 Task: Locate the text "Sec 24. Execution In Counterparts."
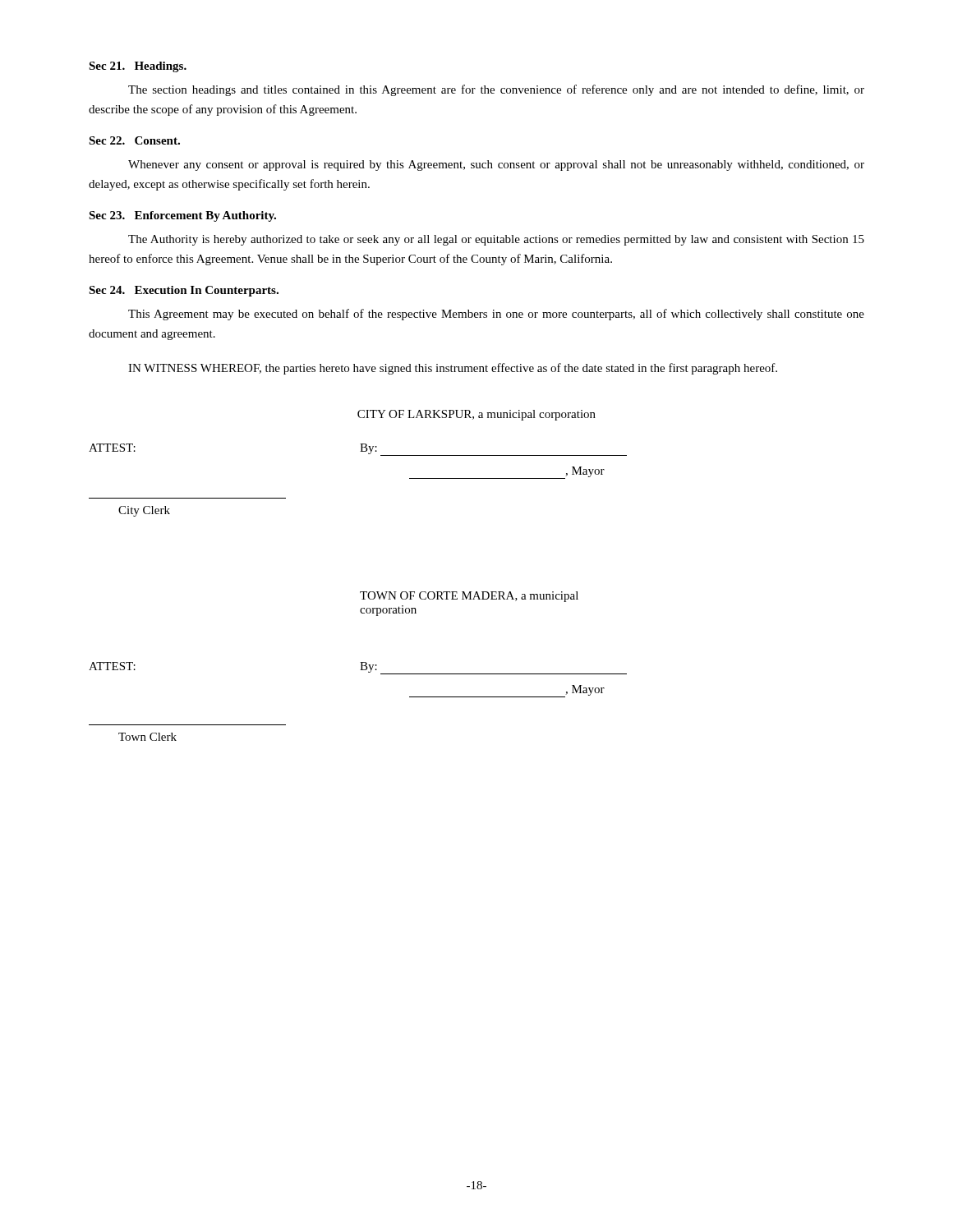tap(184, 290)
